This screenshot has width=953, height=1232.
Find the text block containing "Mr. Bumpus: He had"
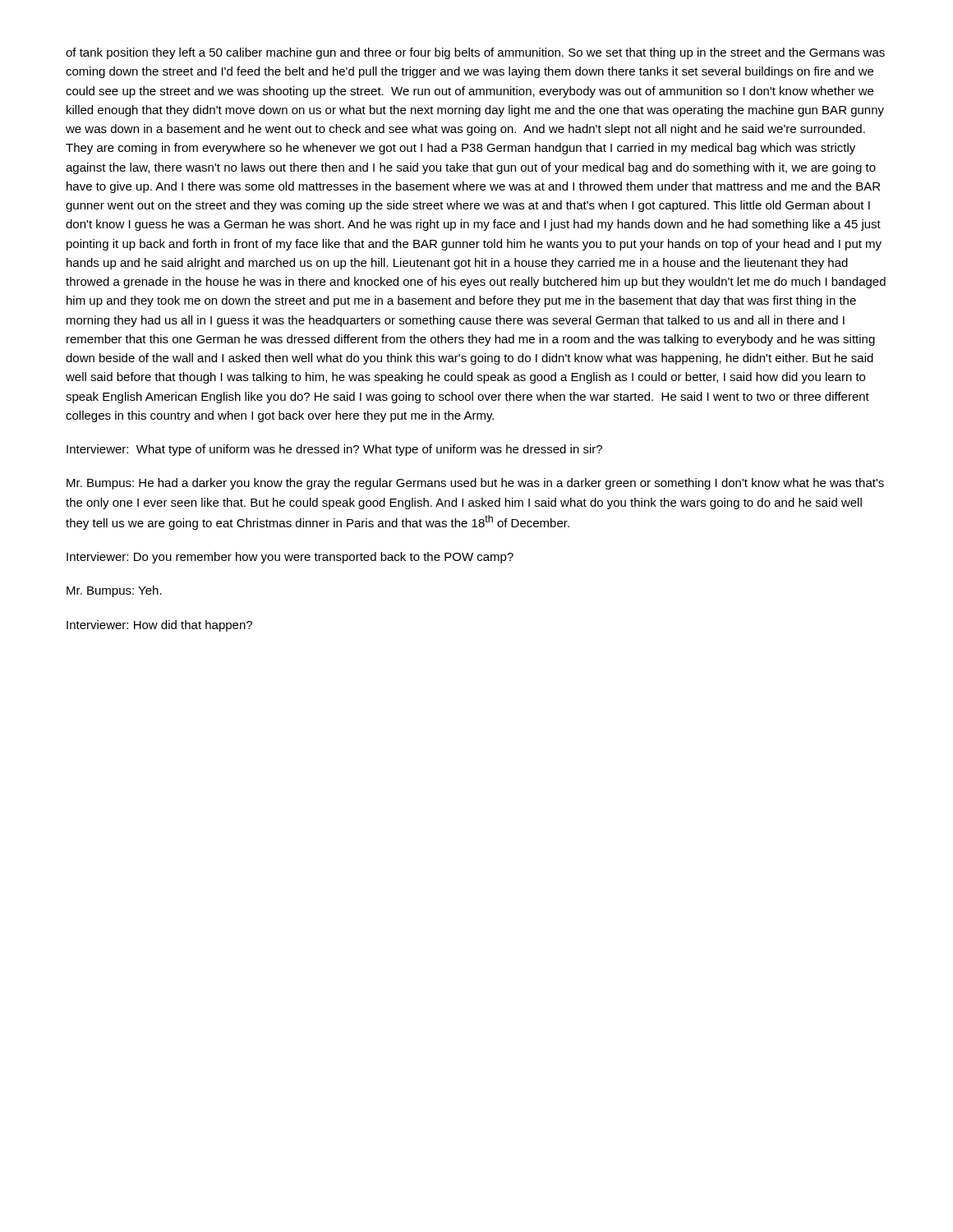(475, 503)
